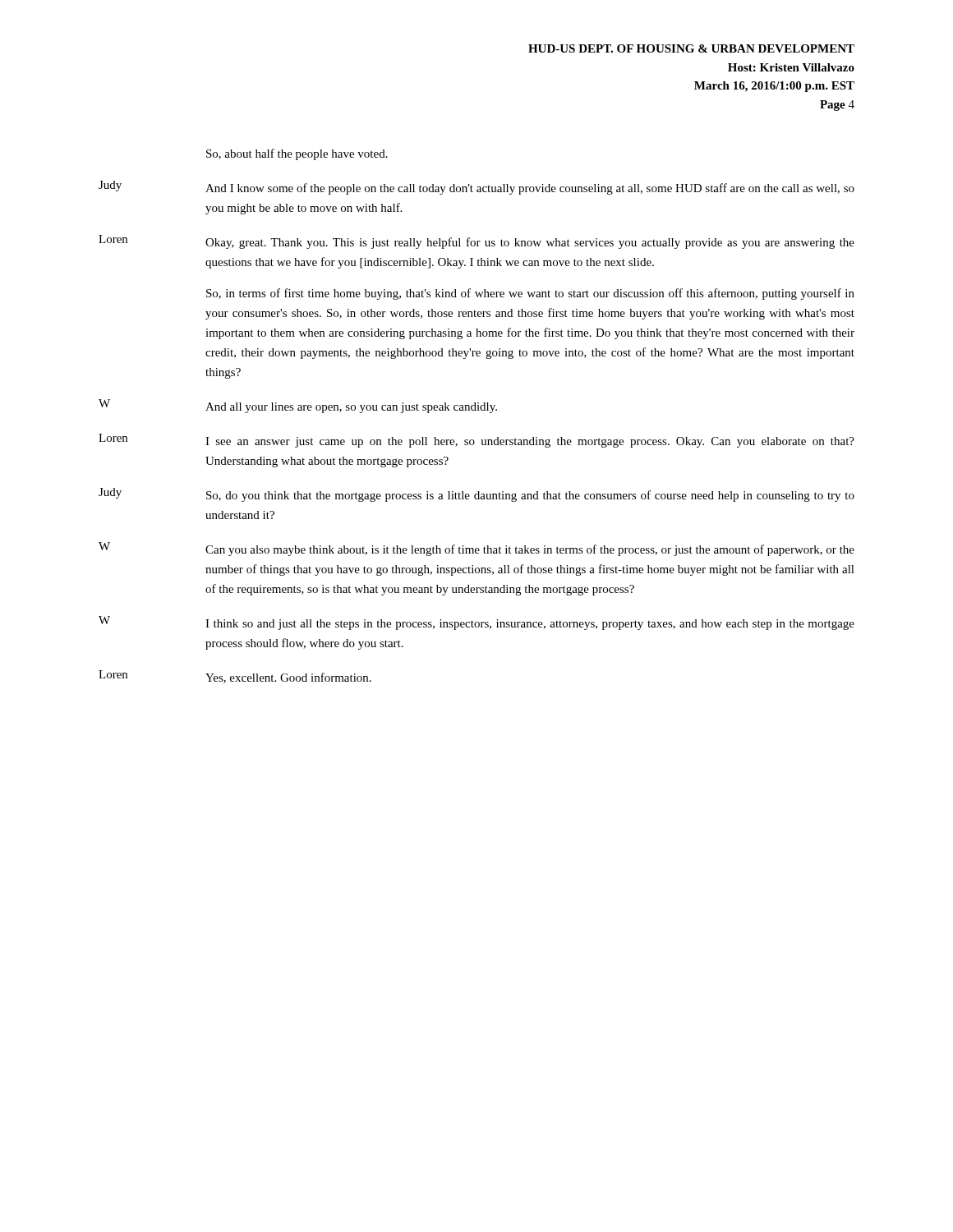
Task: Find the text containing "Loren Yes, excellent. Good information."
Action: click(x=235, y=677)
